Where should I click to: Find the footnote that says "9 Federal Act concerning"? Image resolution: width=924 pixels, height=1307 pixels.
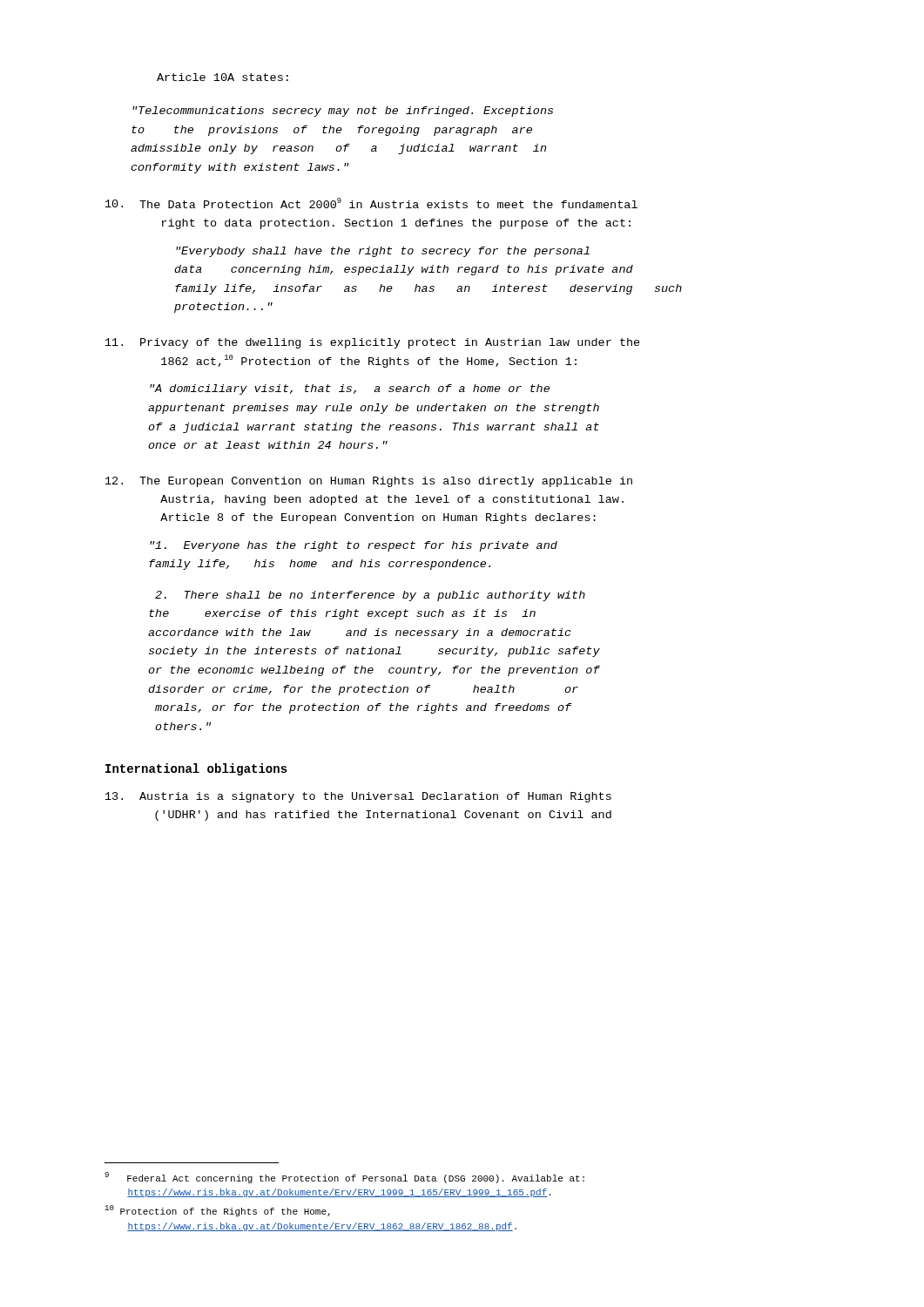point(345,1184)
